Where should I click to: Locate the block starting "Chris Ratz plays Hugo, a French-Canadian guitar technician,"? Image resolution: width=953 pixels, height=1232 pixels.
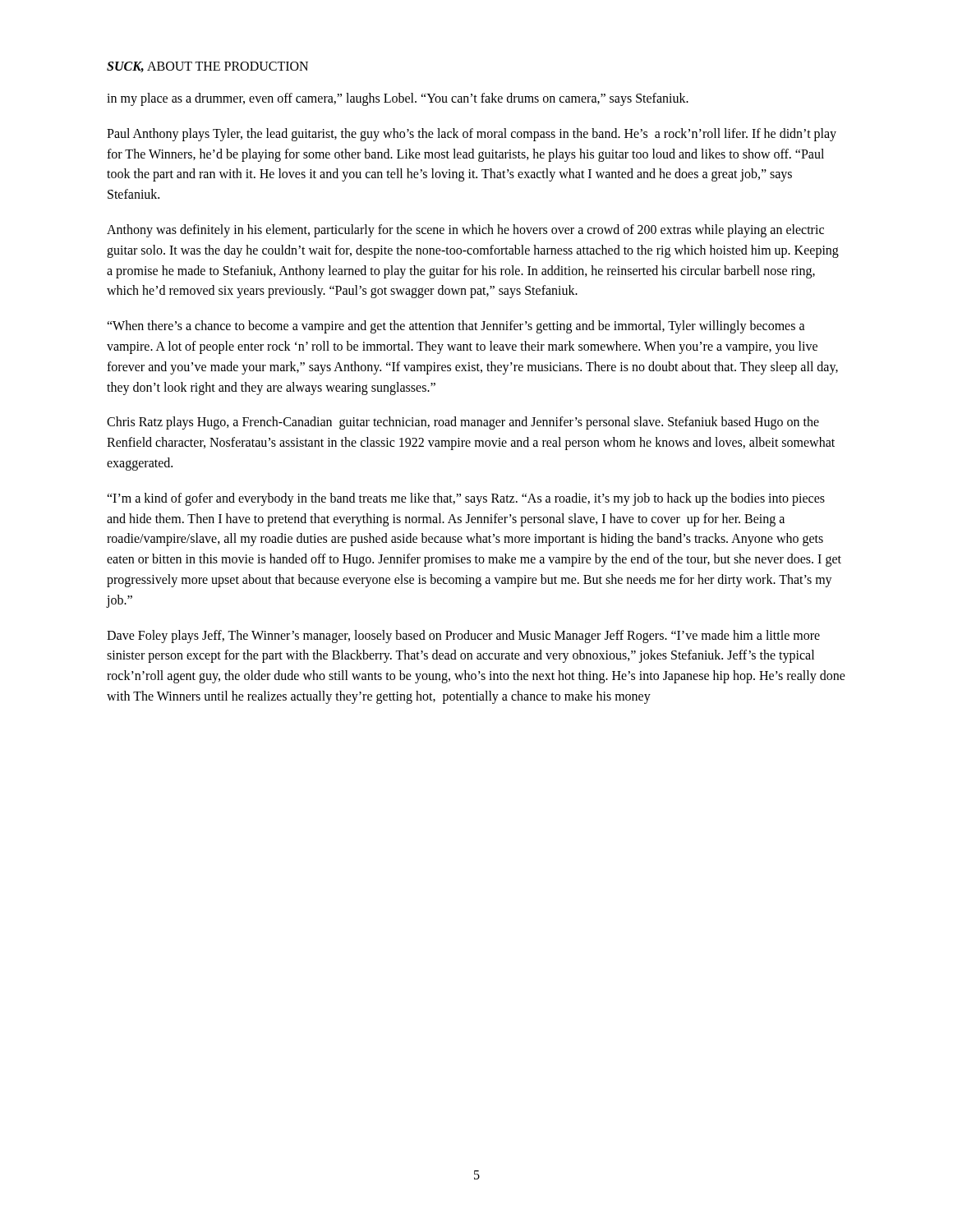[x=471, y=442]
